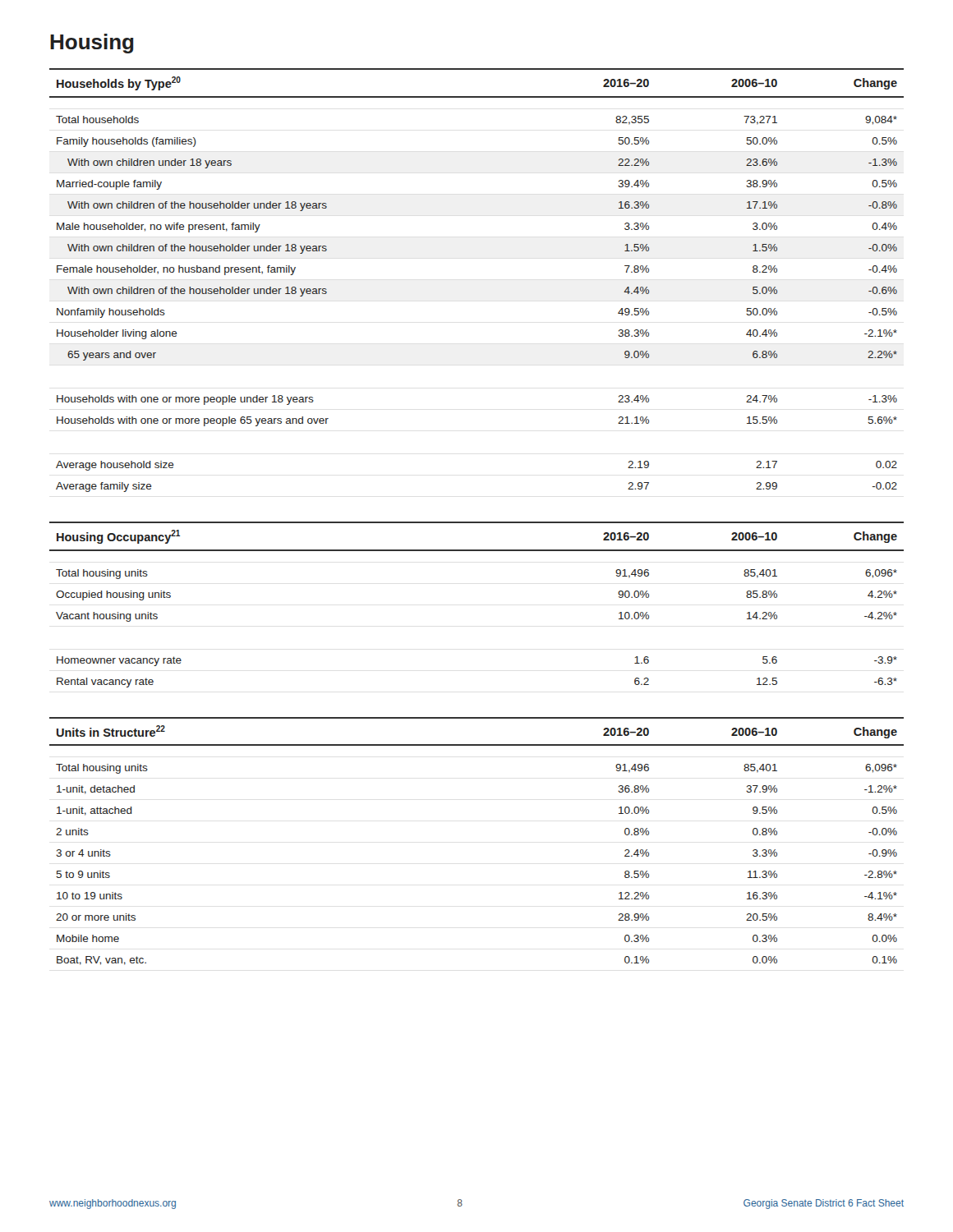Select the table that reads "Vacant housing units"
Image resolution: width=953 pixels, height=1232 pixels.
click(476, 607)
